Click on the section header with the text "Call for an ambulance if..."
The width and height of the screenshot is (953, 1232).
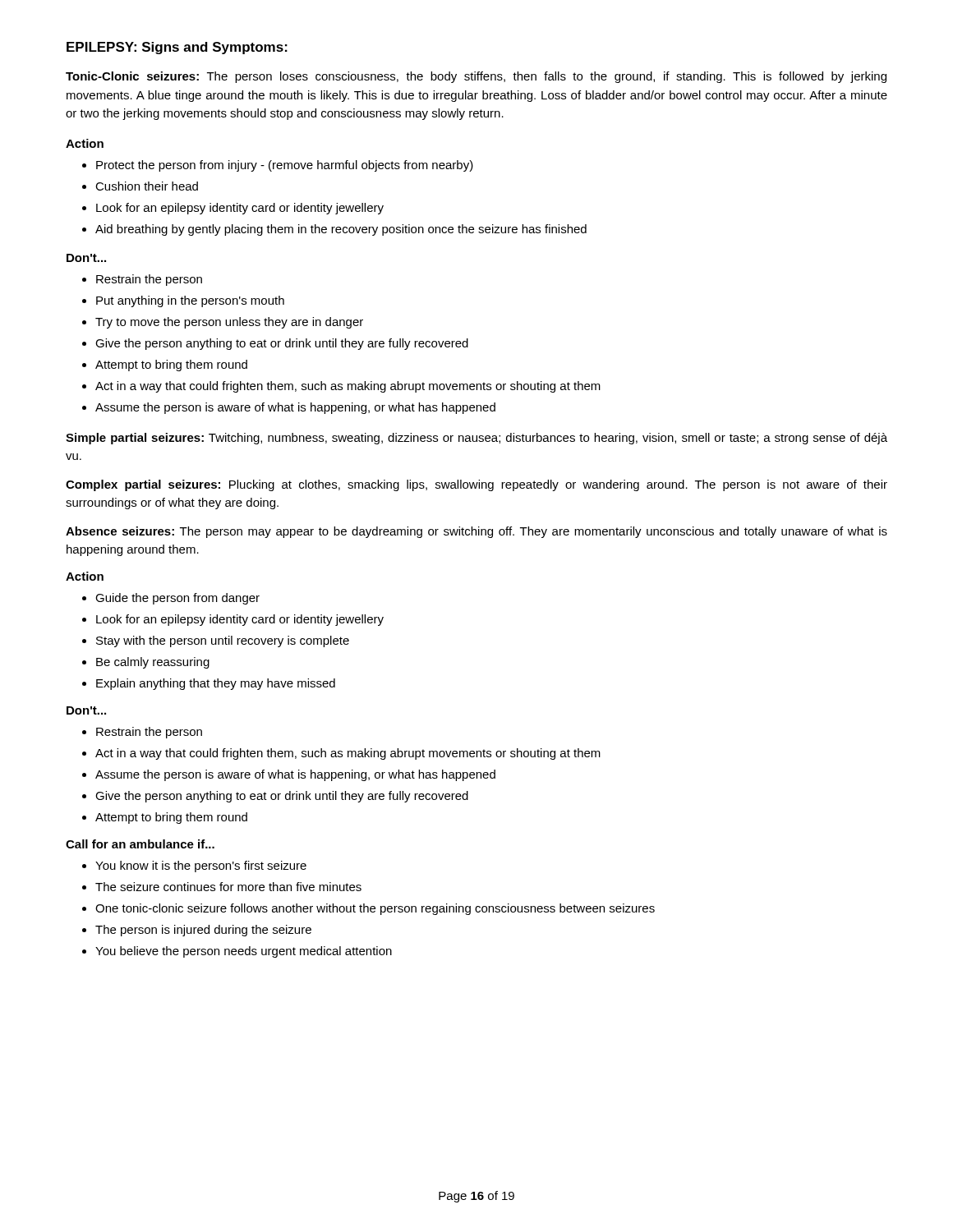140,843
